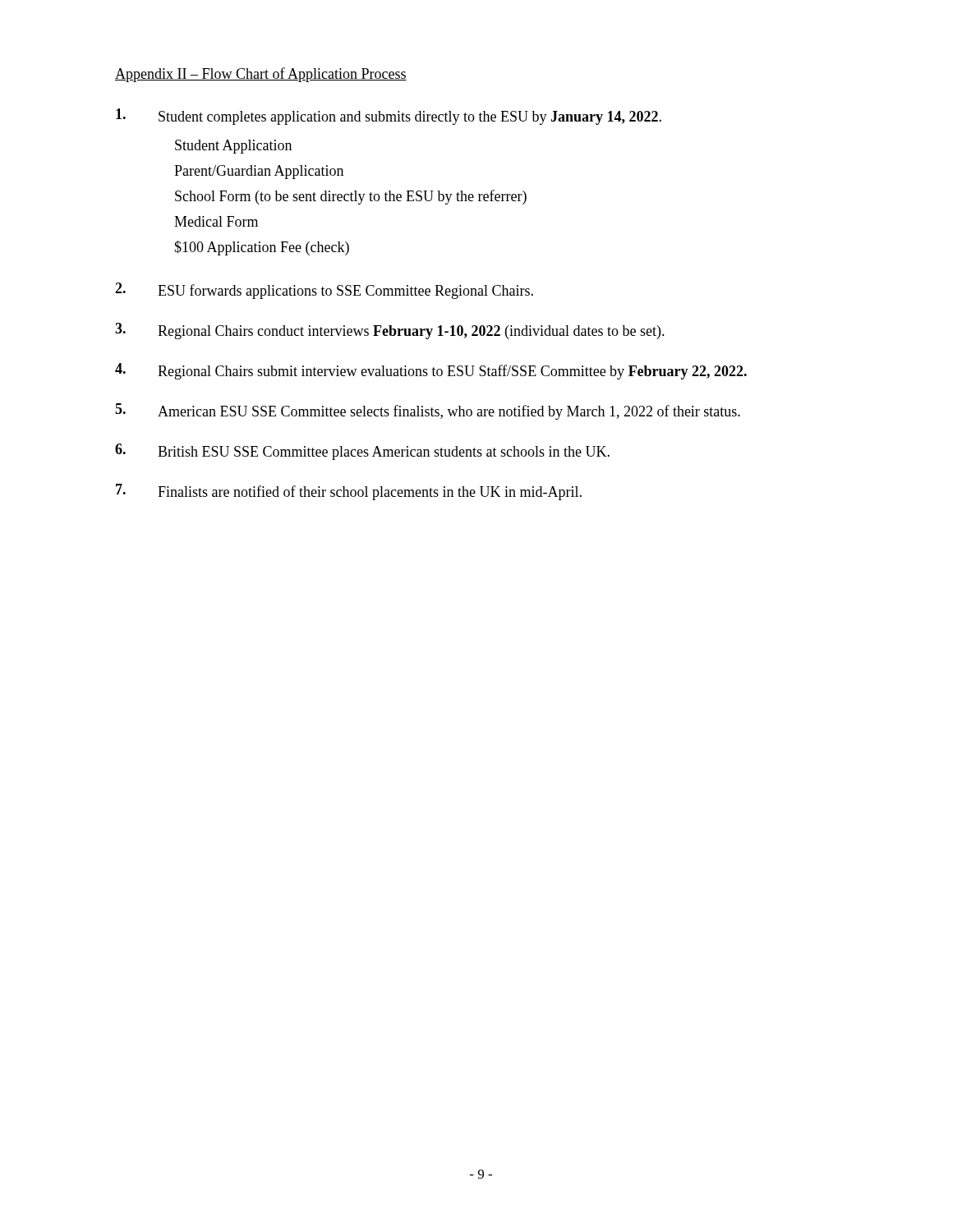Click on the block starting "Appendix II – Flow"
The image size is (962, 1232).
[261, 74]
